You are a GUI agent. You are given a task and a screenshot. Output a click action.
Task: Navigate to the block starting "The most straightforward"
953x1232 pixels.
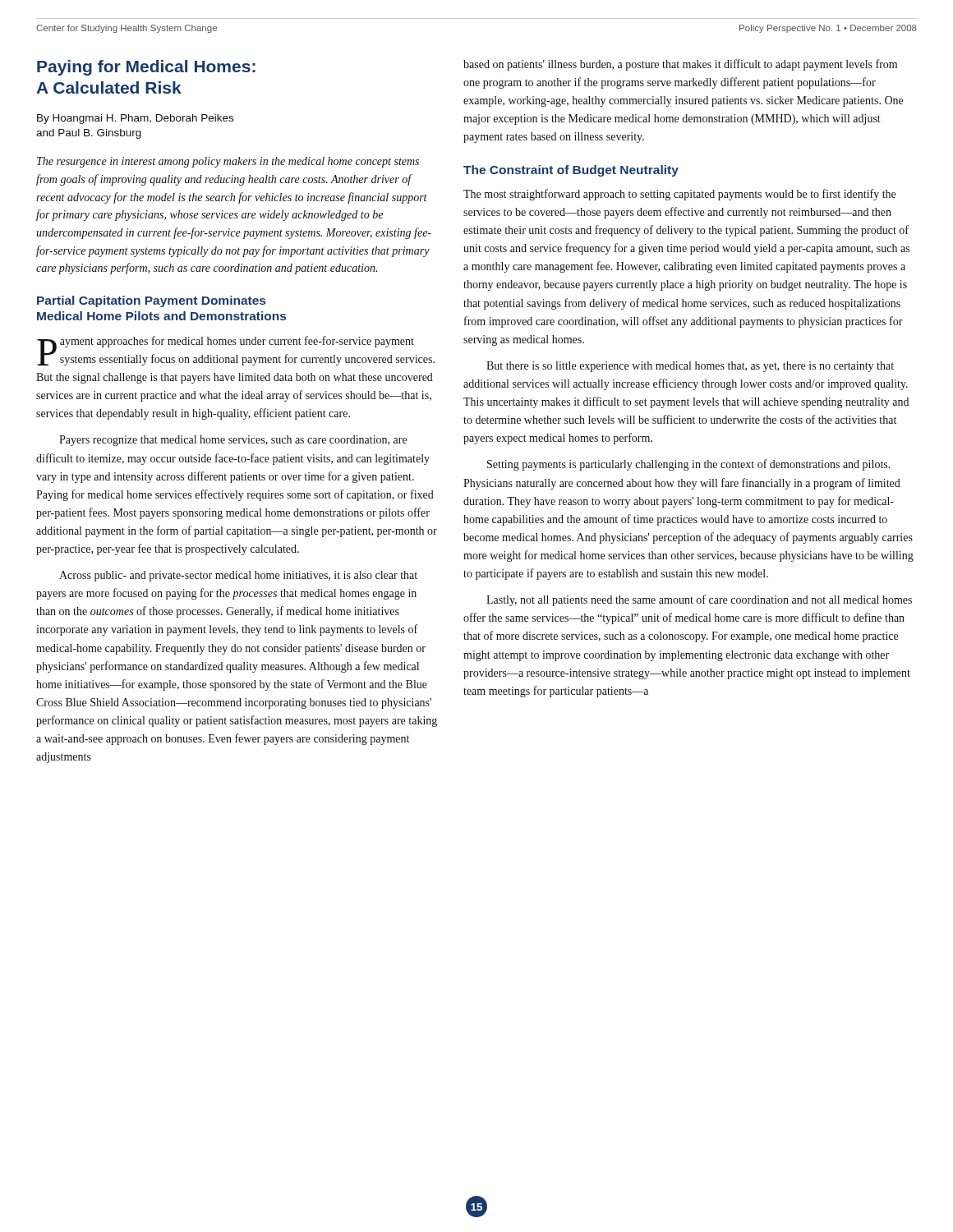coord(687,267)
